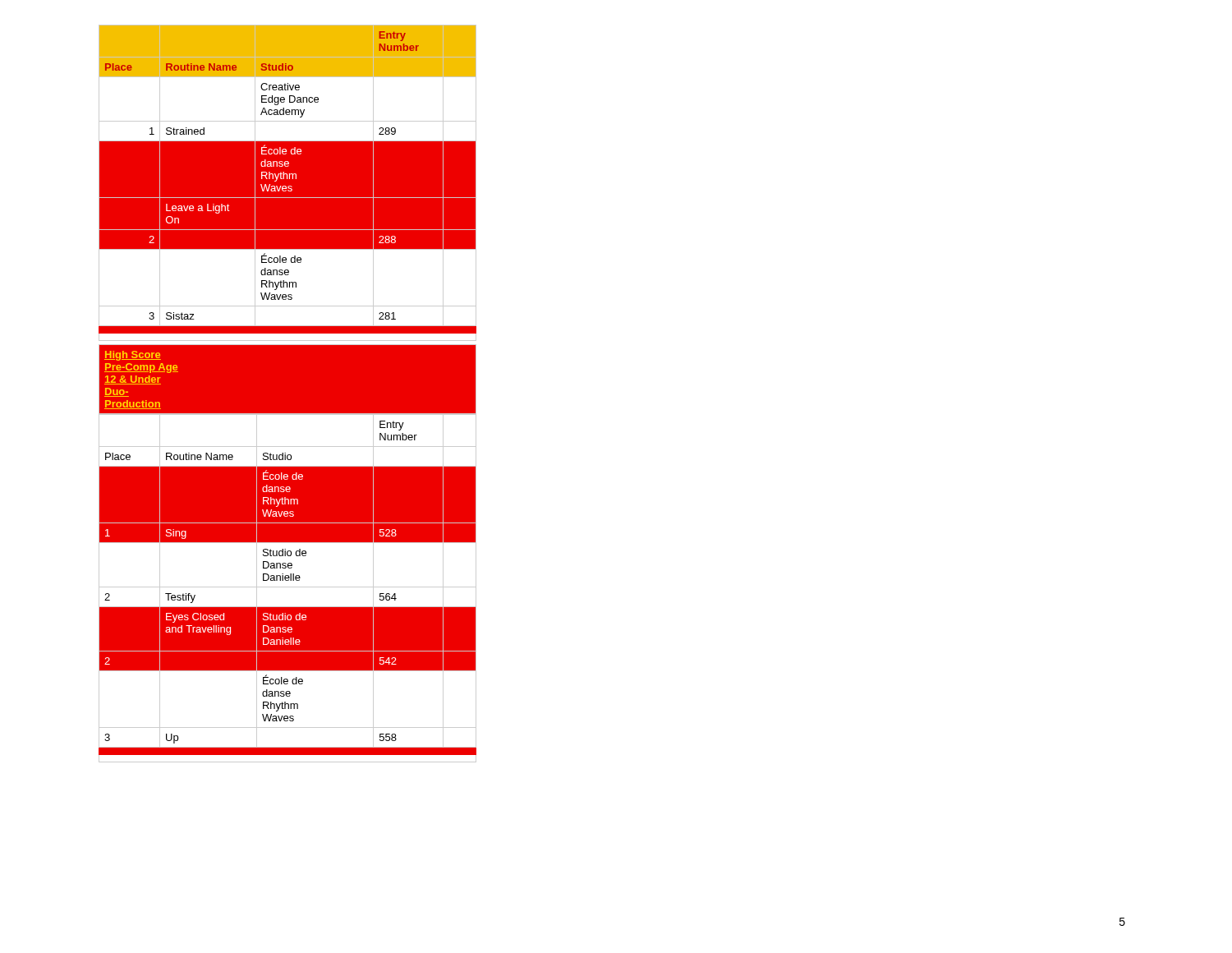Point to the section header beginning "High Score Pre-Comp Age"
The image size is (1232, 953).
[x=287, y=379]
